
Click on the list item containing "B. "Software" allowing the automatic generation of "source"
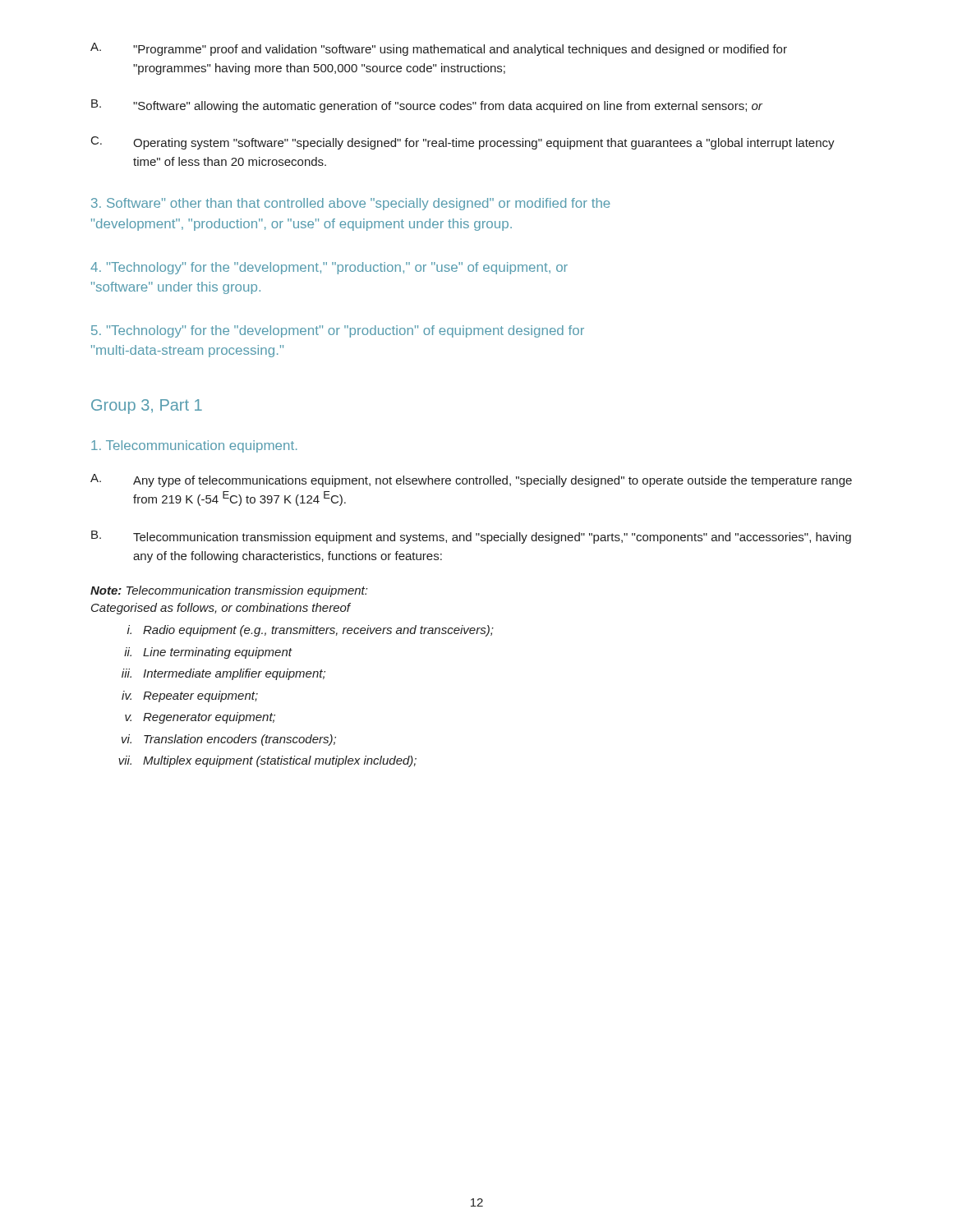point(476,105)
